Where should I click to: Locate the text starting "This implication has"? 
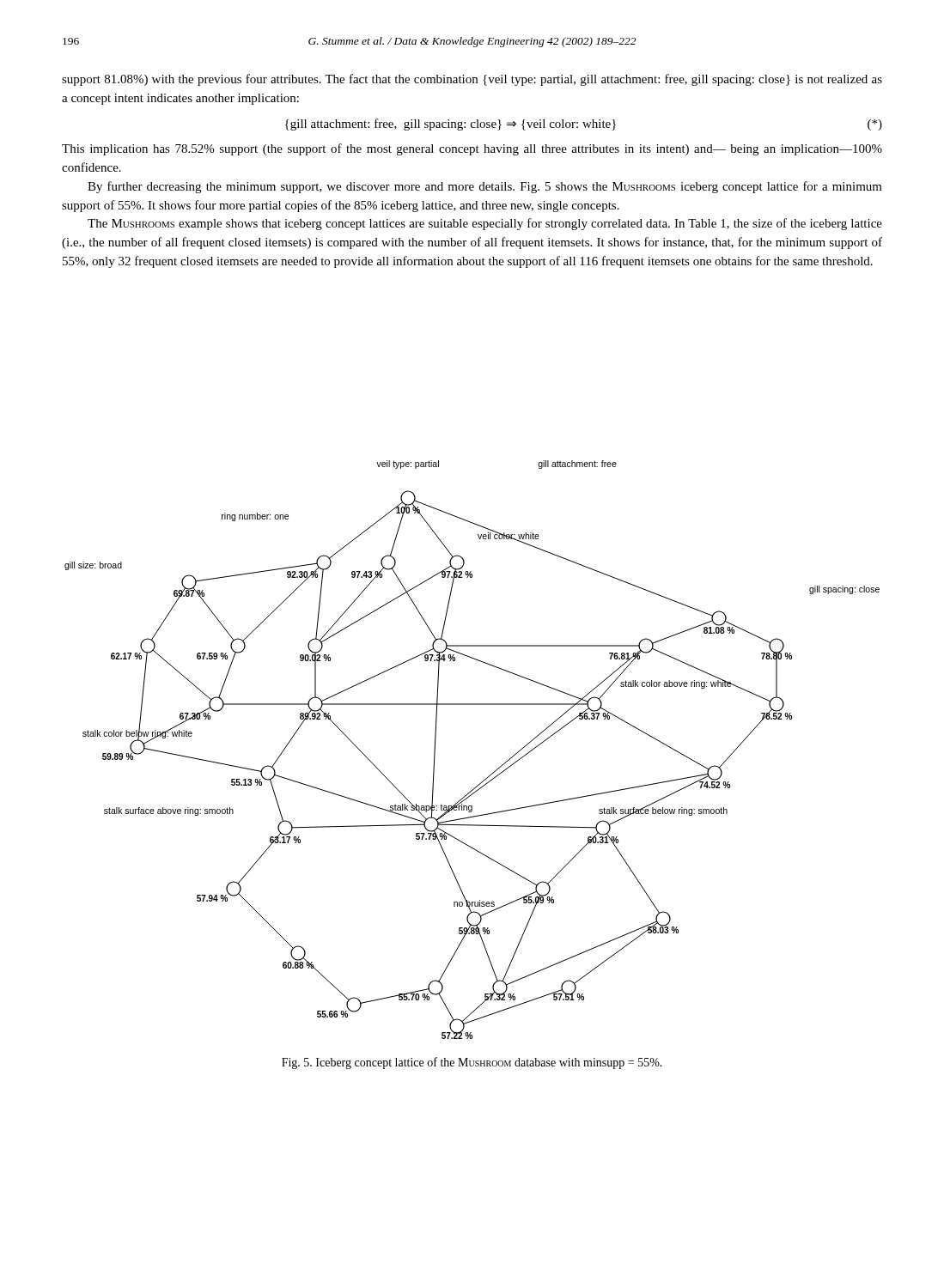(472, 206)
